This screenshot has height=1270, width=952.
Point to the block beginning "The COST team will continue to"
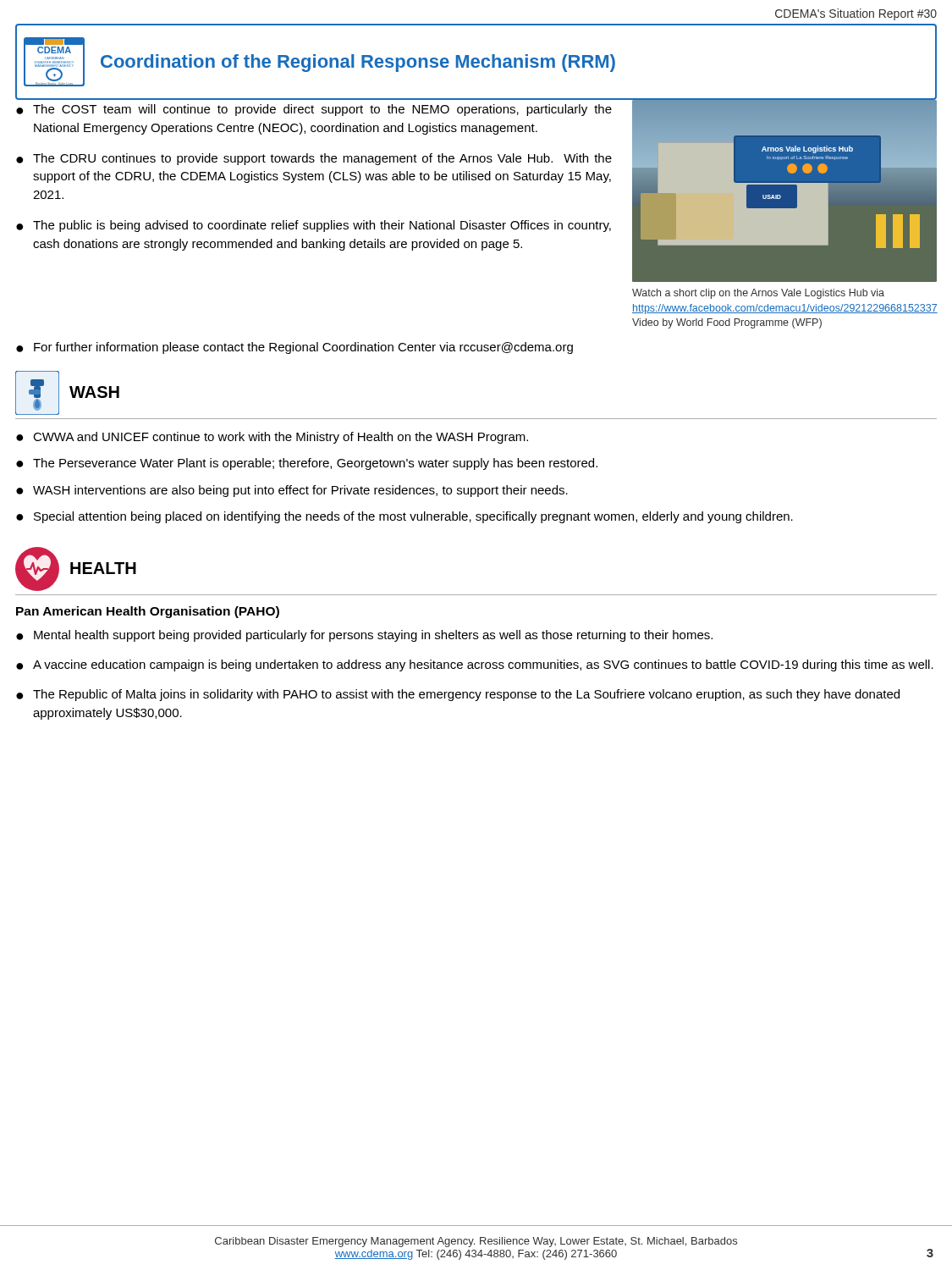[x=322, y=118]
